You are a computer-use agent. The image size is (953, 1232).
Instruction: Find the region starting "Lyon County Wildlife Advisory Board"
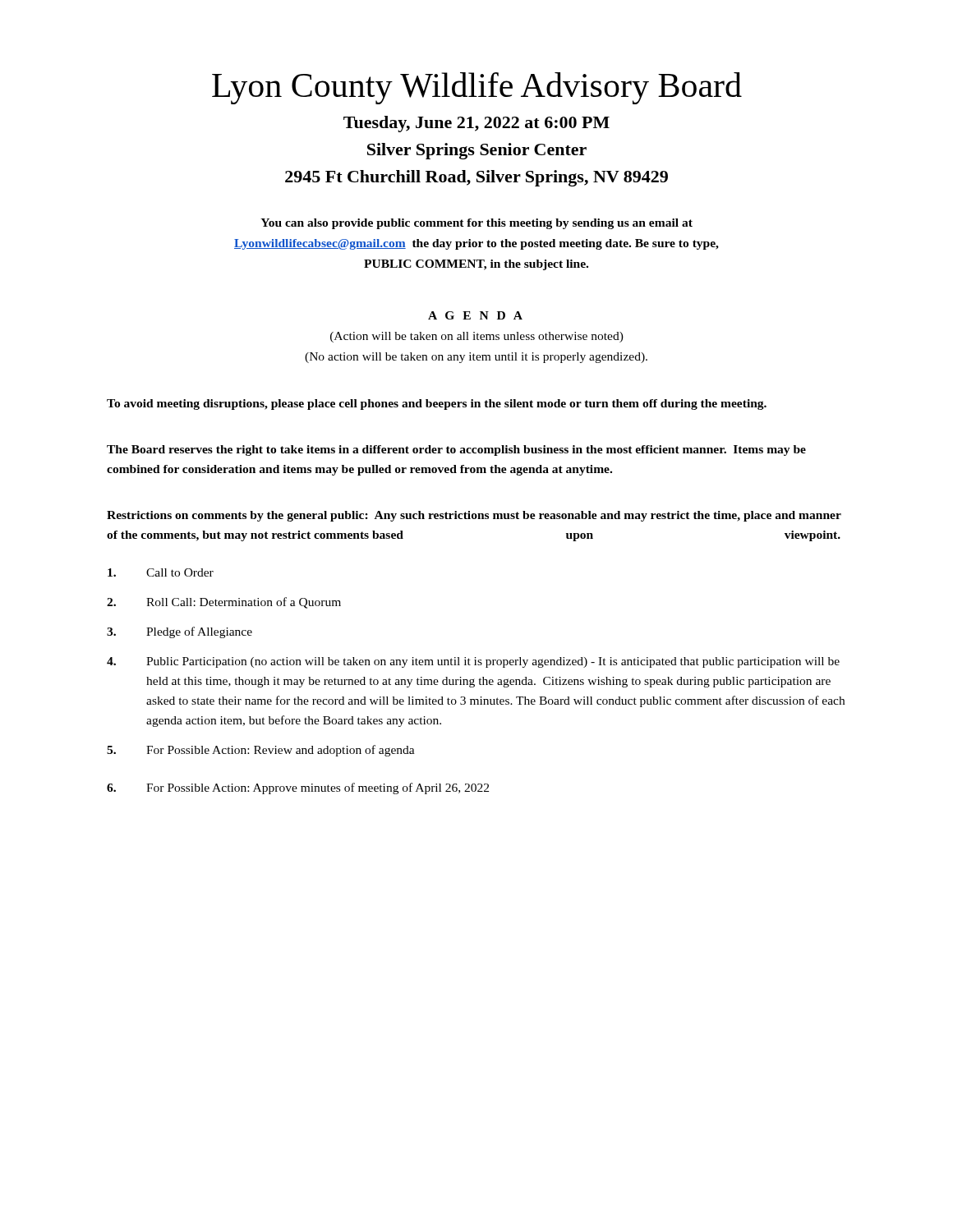point(476,85)
